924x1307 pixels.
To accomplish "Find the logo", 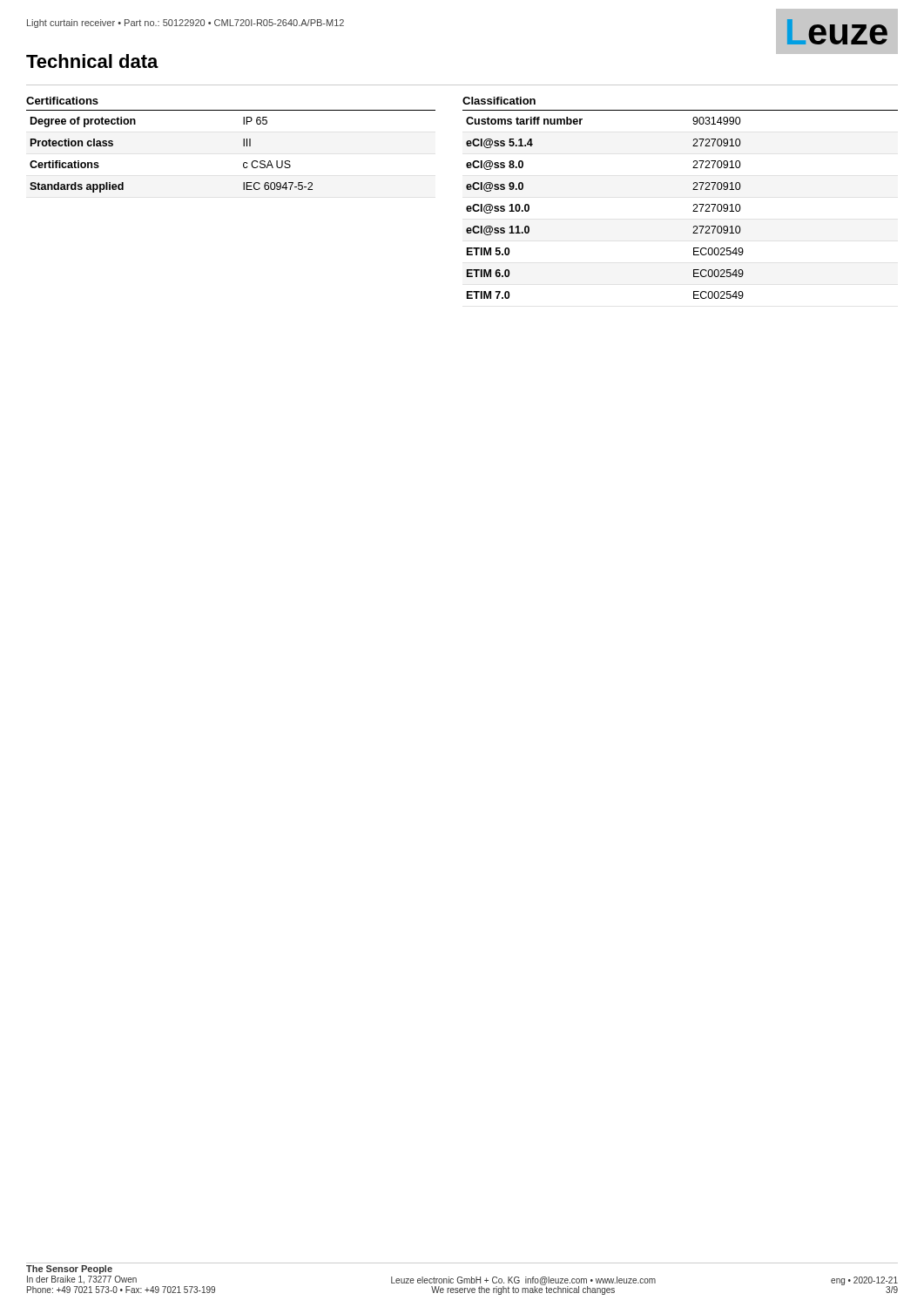I will click(837, 33).
